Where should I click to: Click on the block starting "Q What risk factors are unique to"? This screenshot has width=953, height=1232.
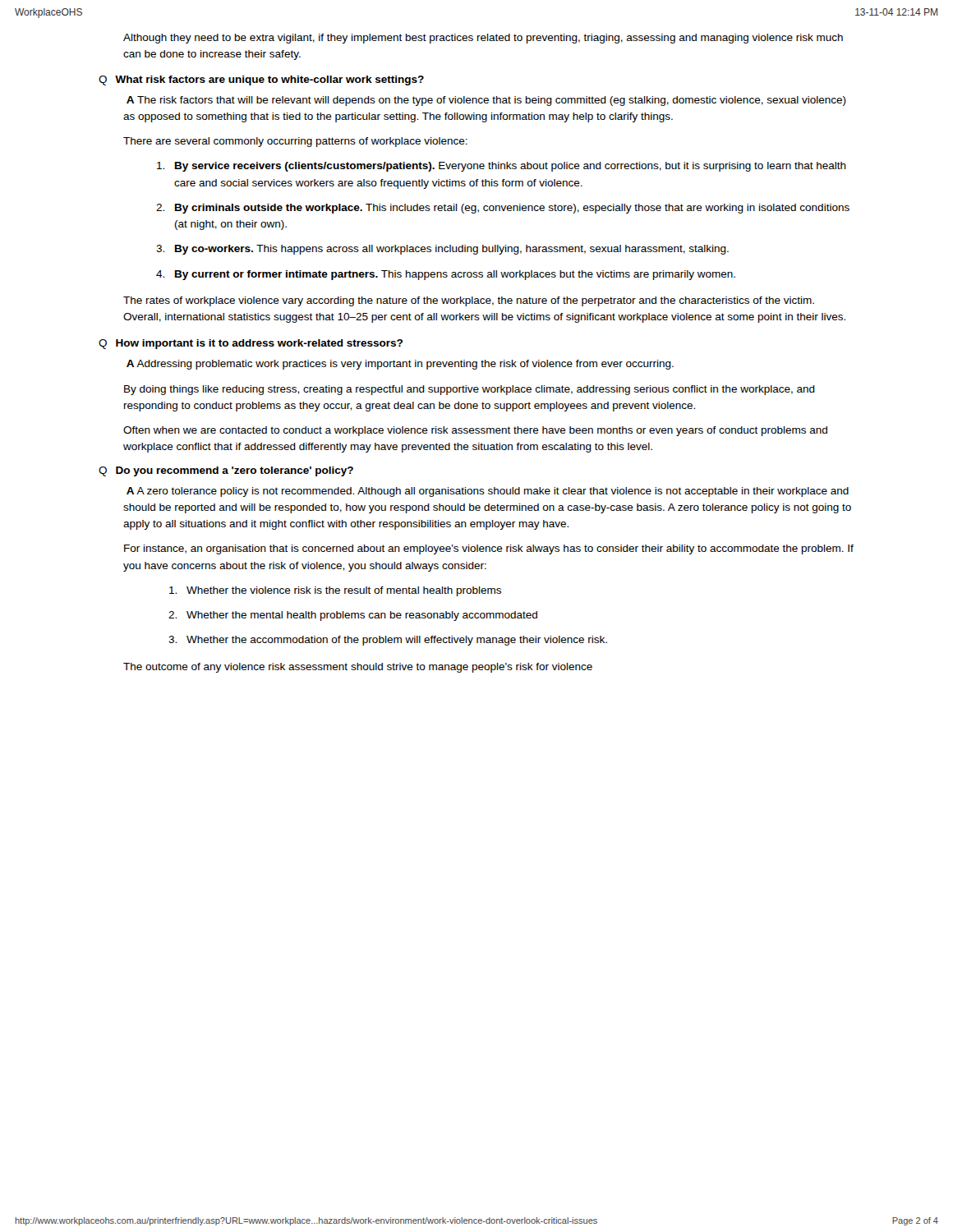click(x=261, y=79)
